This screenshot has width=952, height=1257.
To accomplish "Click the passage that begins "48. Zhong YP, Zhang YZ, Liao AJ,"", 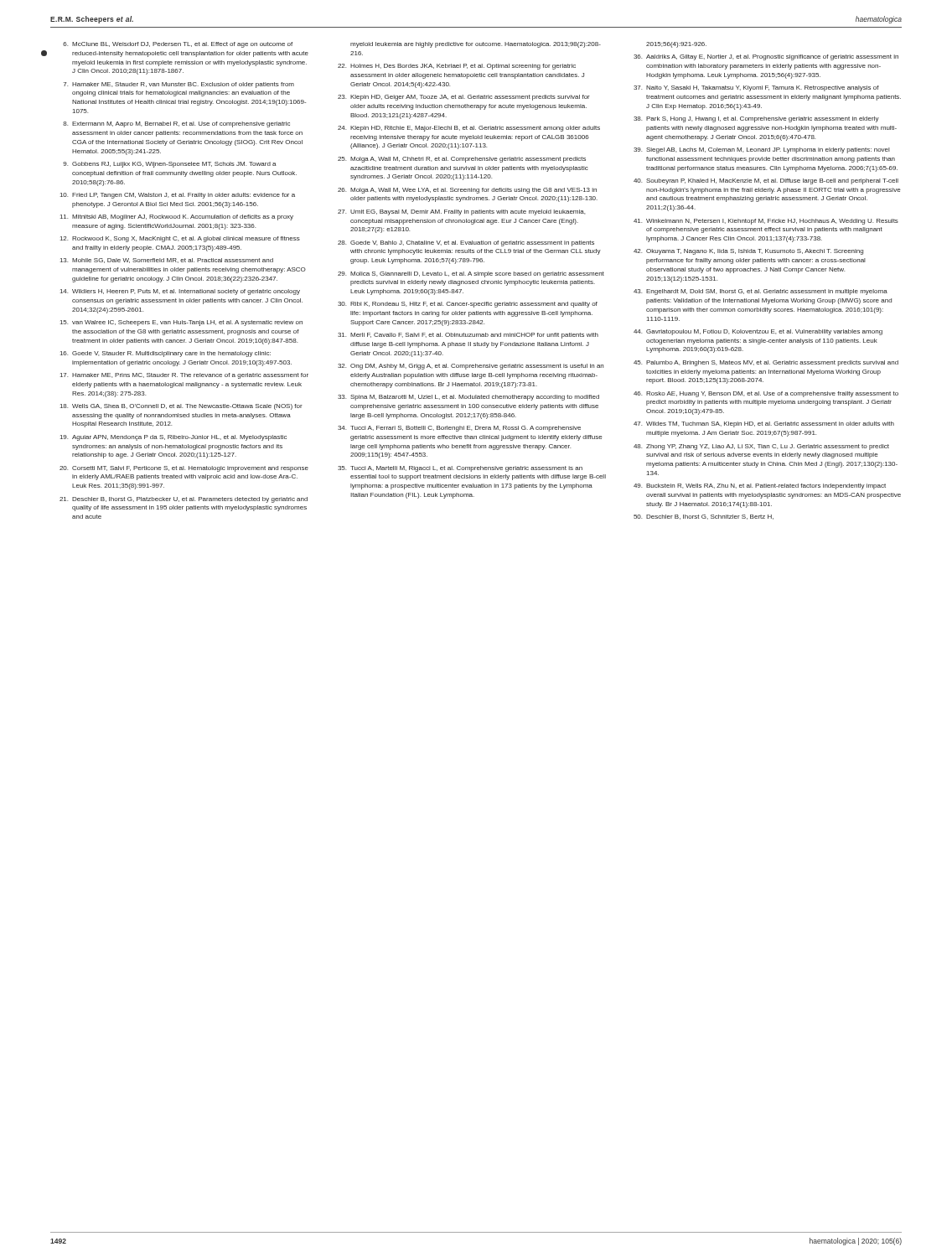I will coord(763,460).
